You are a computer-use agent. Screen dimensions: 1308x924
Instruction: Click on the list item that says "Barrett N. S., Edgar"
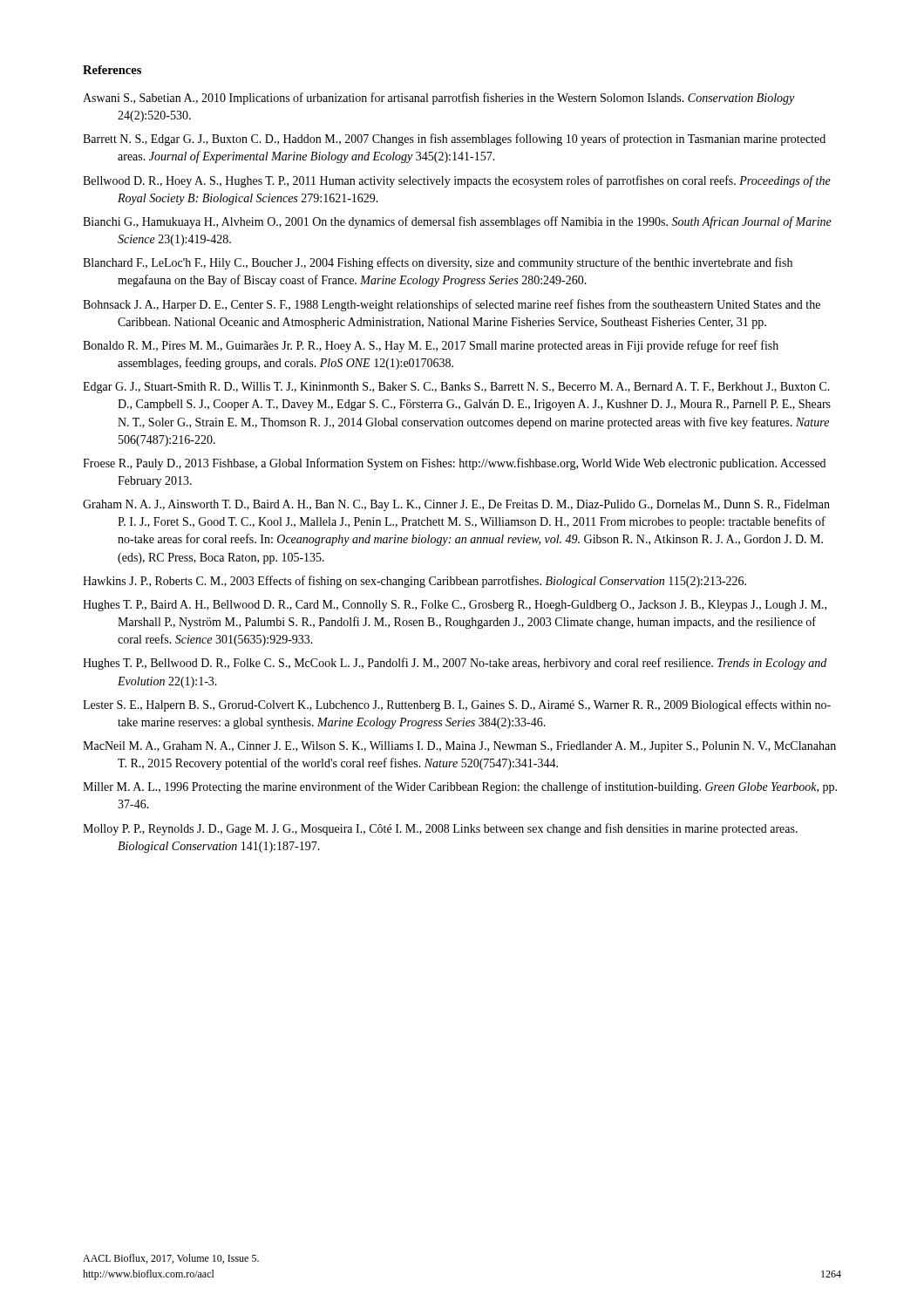pyautogui.click(x=454, y=148)
